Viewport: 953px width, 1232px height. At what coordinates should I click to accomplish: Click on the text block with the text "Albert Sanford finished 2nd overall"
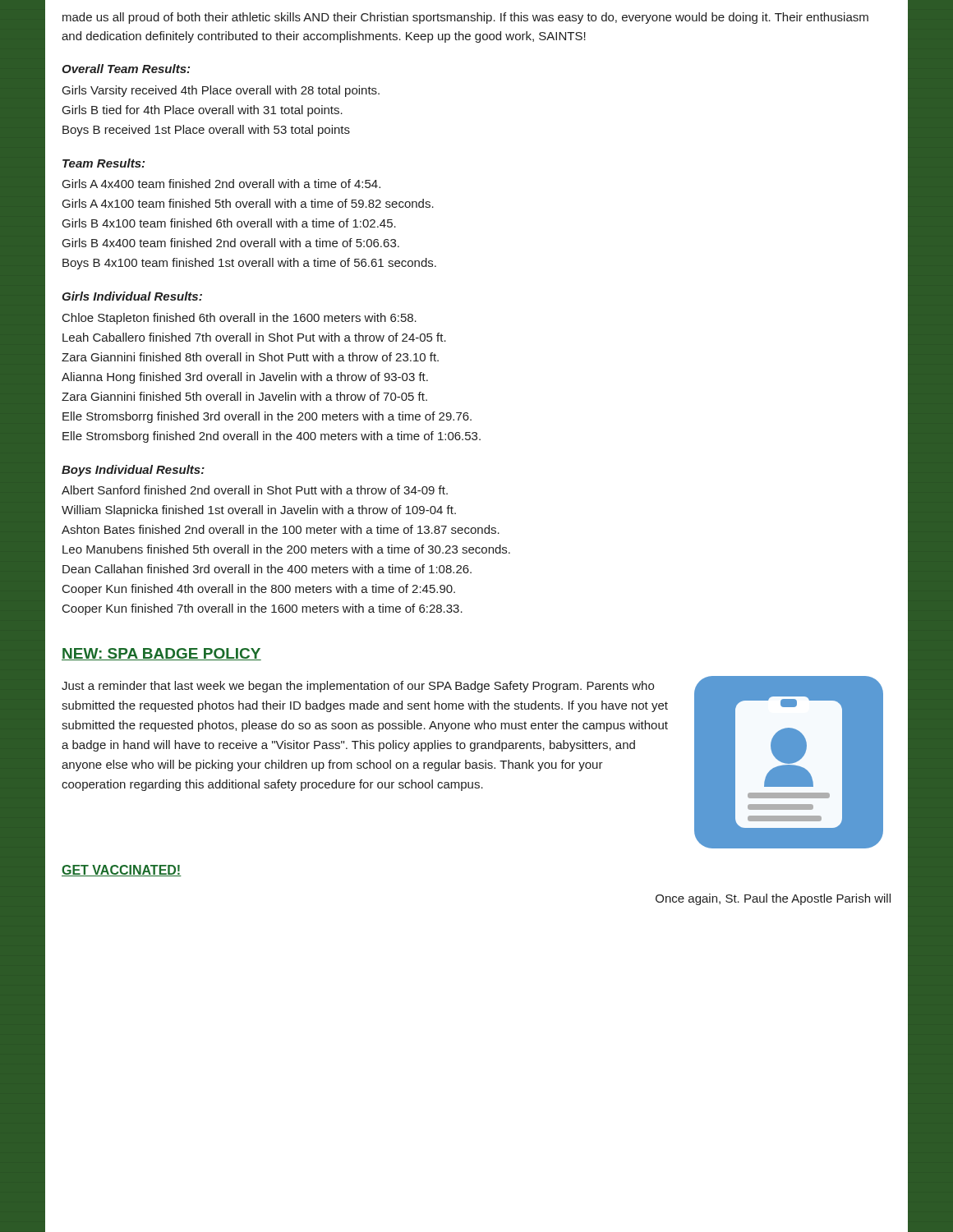pyautogui.click(x=286, y=549)
